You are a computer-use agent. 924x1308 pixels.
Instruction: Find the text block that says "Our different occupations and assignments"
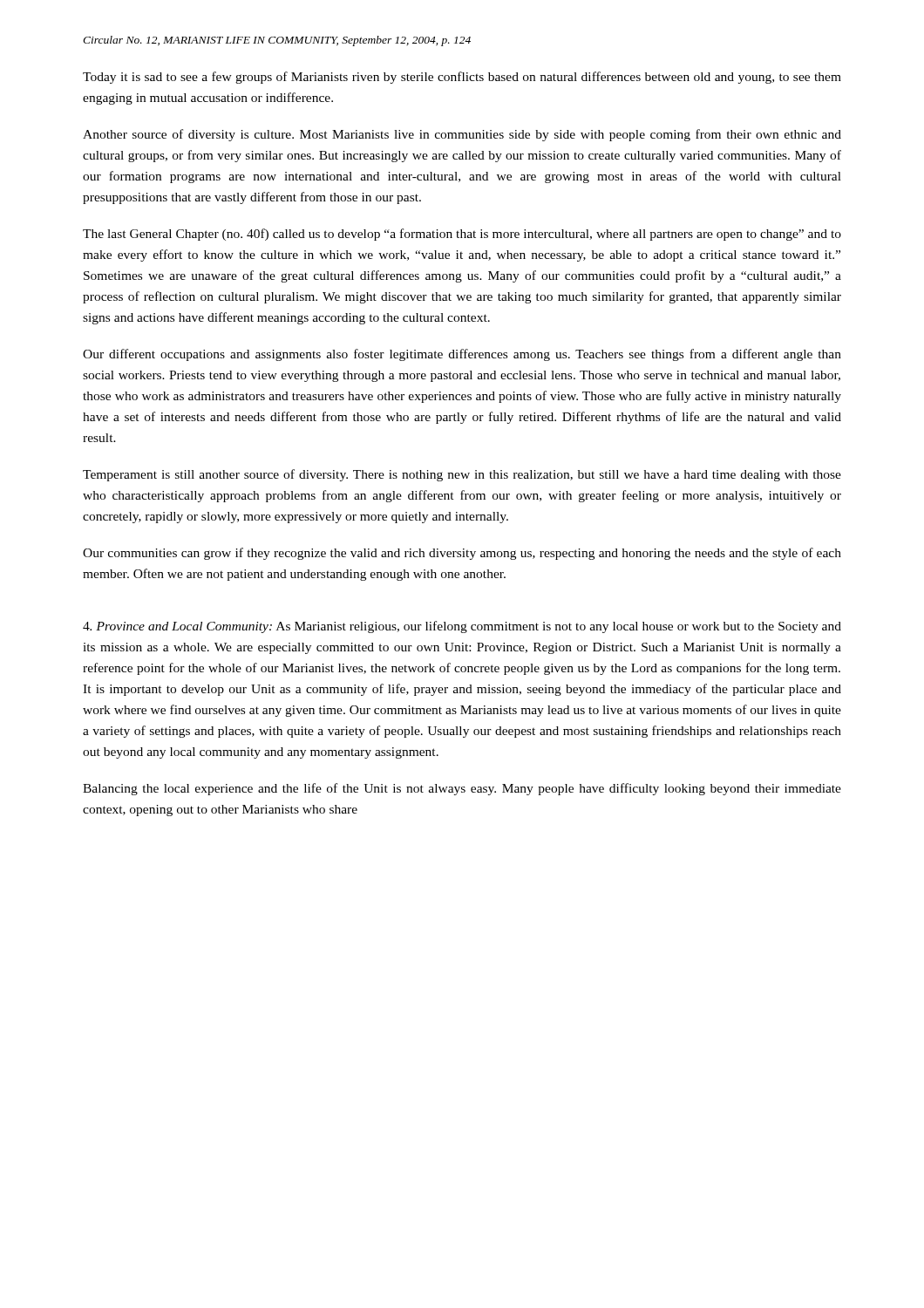pyautogui.click(x=462, y=396)
